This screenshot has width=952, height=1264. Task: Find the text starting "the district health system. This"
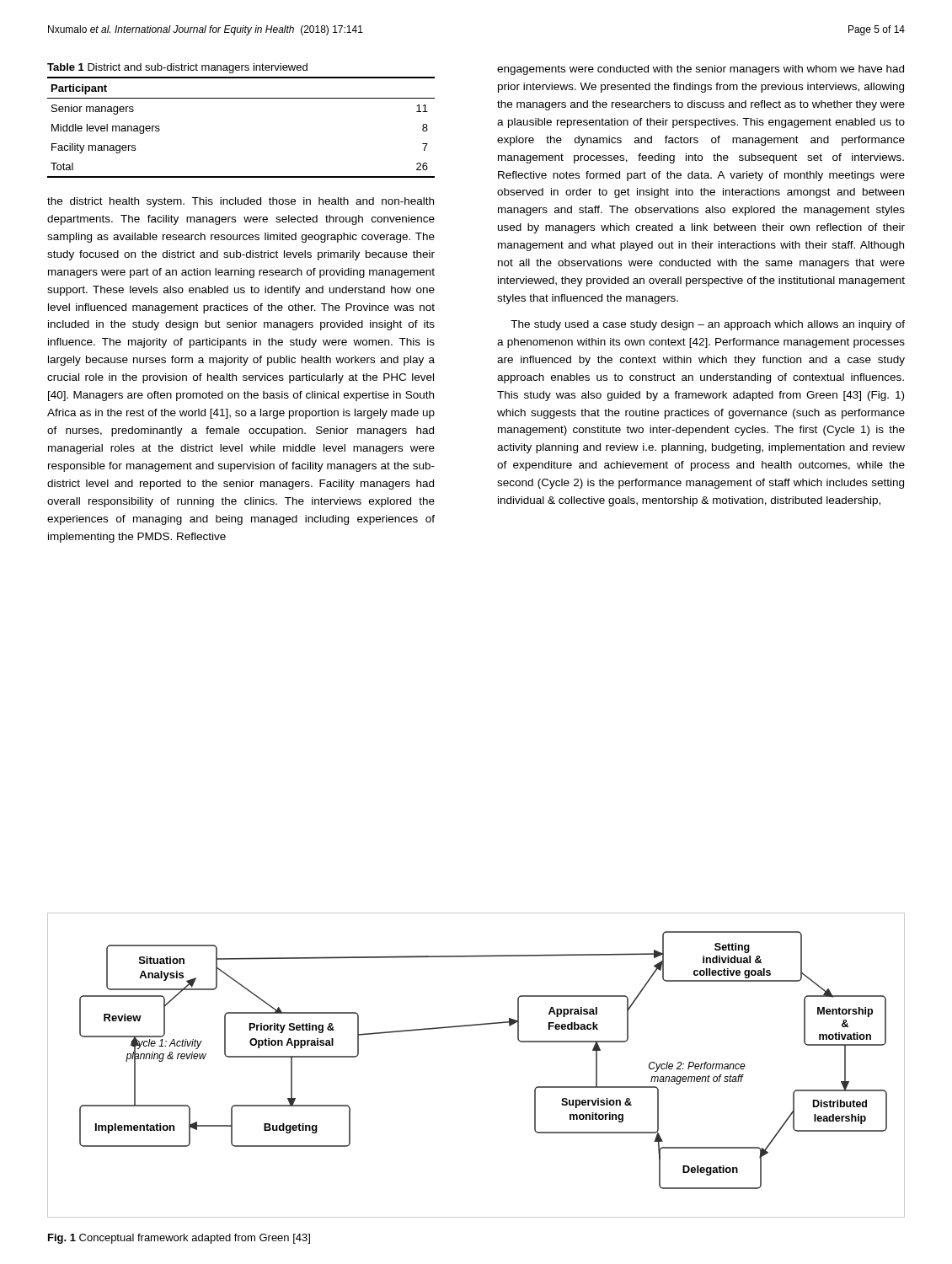coord(241,368)
